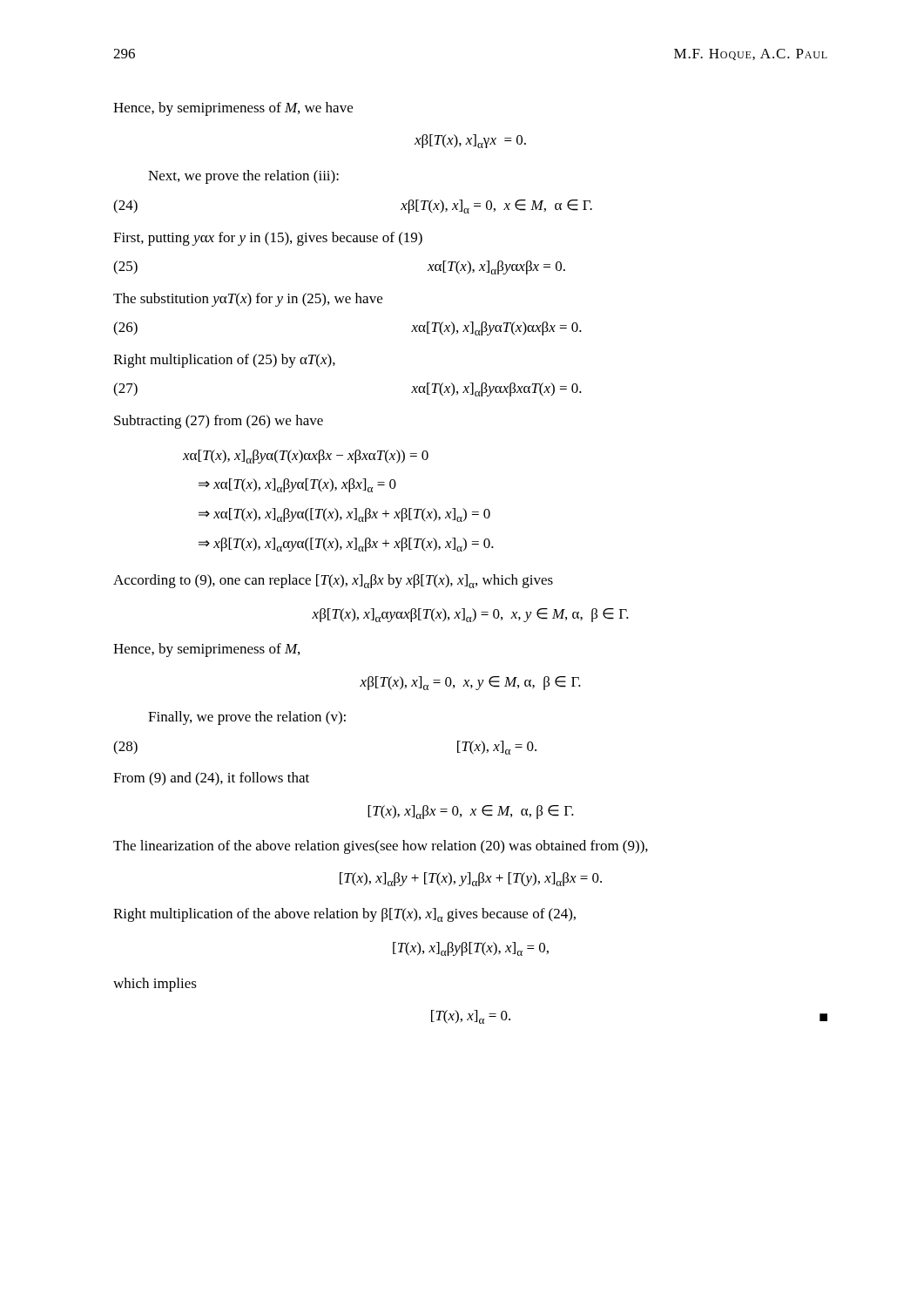Find the passage starting "First, putting yαx"
The width and height of the screenshot is (924, 1307).
click(268, 237)
